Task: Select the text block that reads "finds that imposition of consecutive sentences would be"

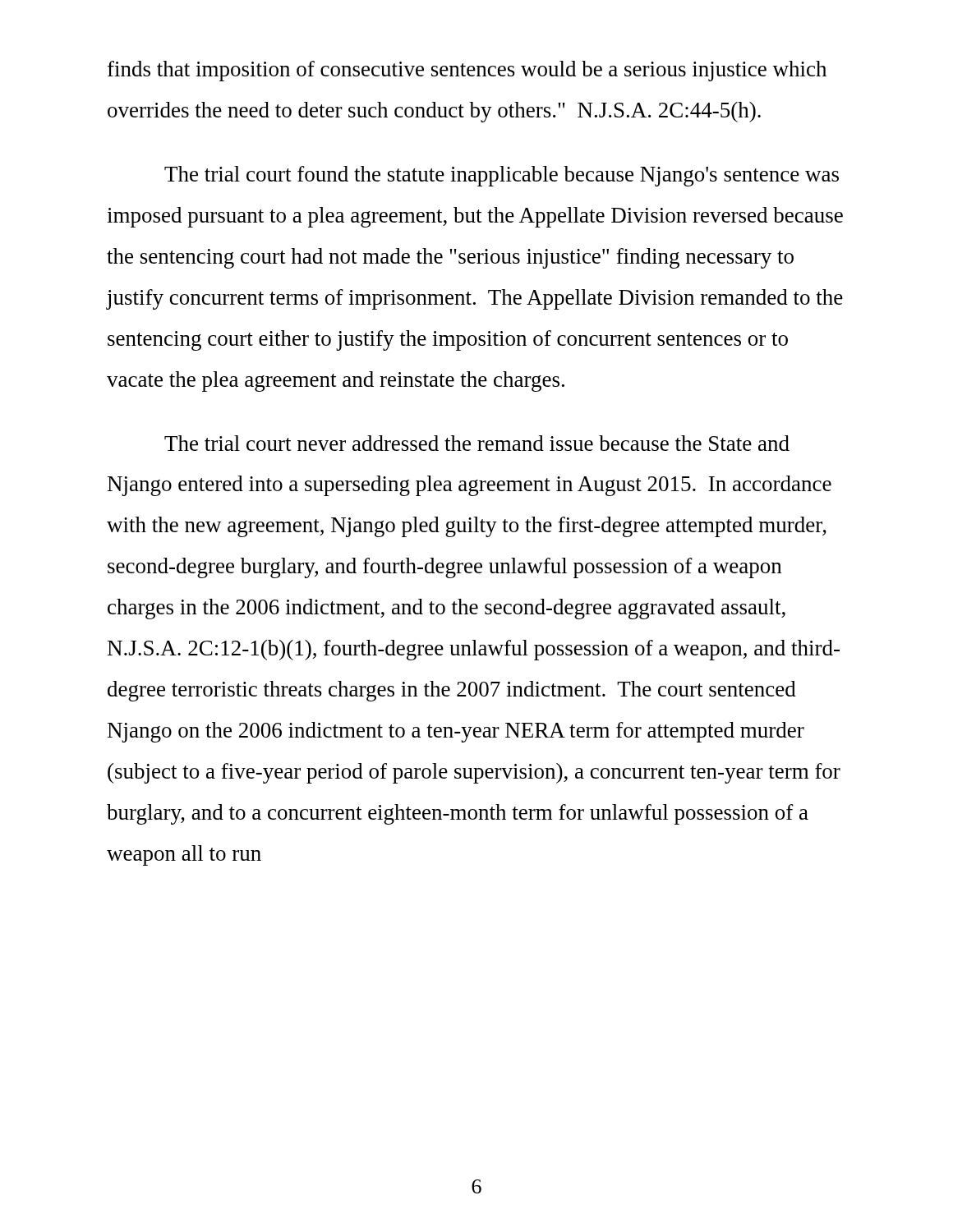Action: tap(476, 462)
